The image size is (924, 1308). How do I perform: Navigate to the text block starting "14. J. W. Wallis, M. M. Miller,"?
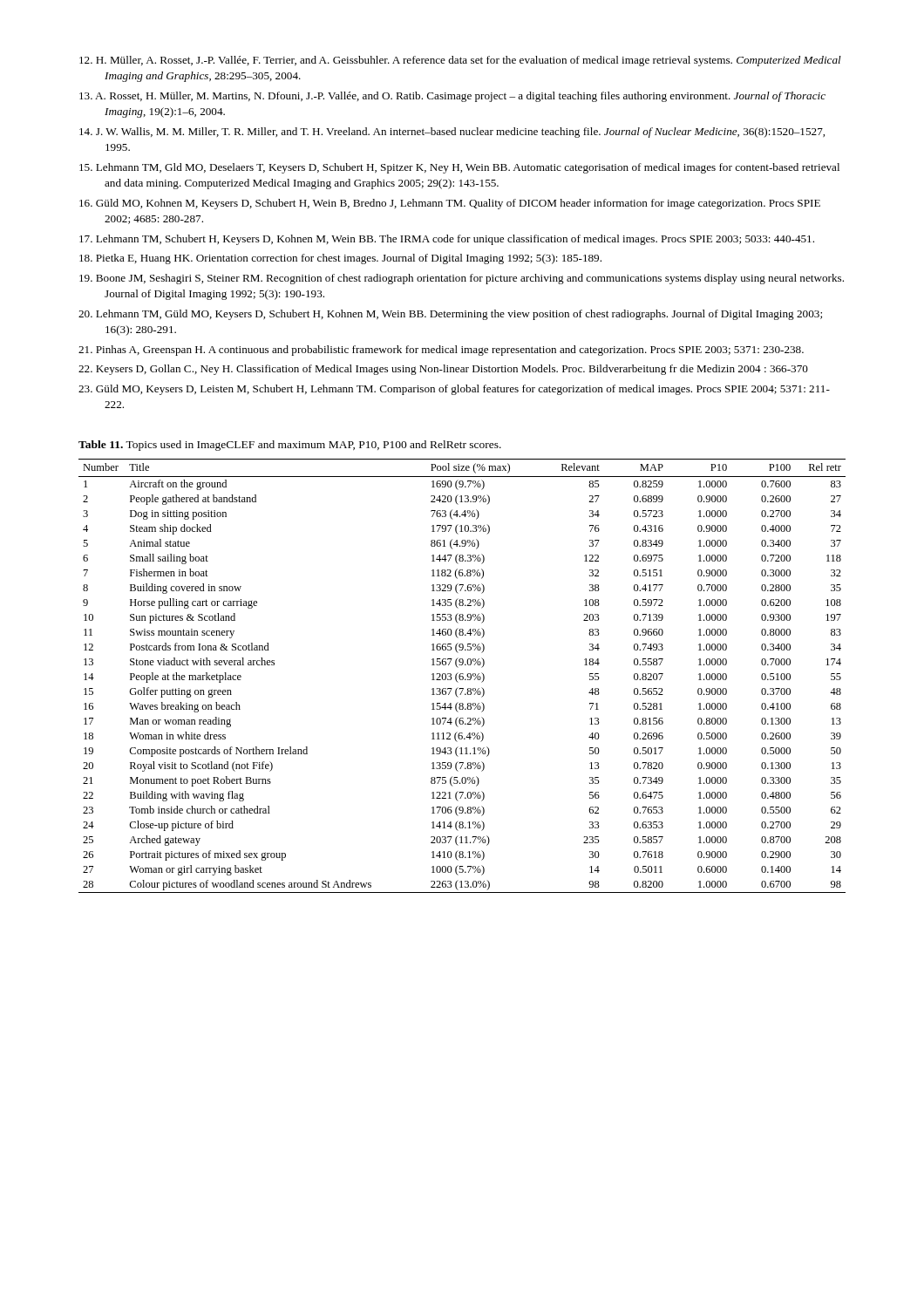pyautogui.click(x=452, y=139)
